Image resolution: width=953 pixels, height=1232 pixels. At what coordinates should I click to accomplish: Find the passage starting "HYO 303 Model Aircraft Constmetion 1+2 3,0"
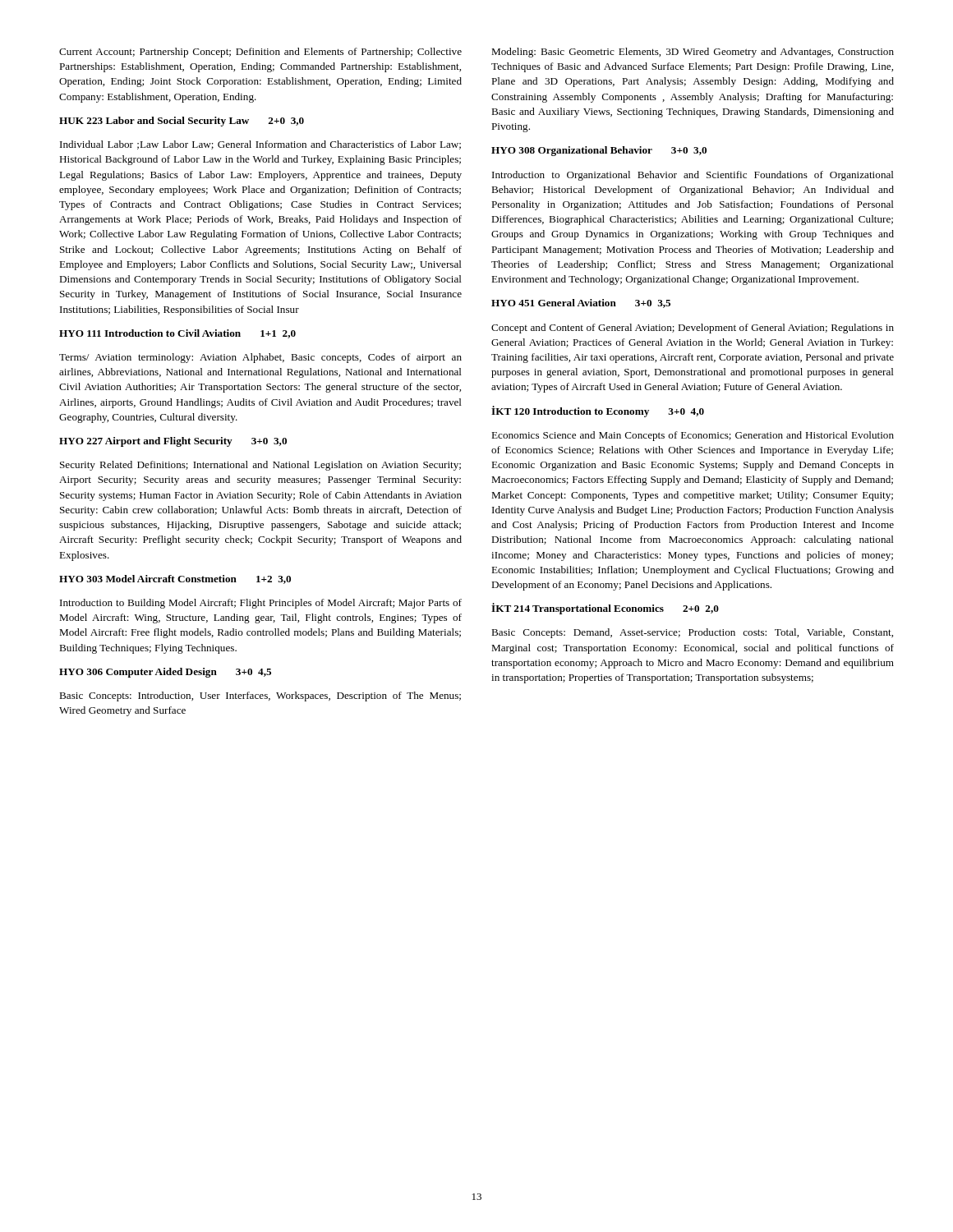pos(260,579)
